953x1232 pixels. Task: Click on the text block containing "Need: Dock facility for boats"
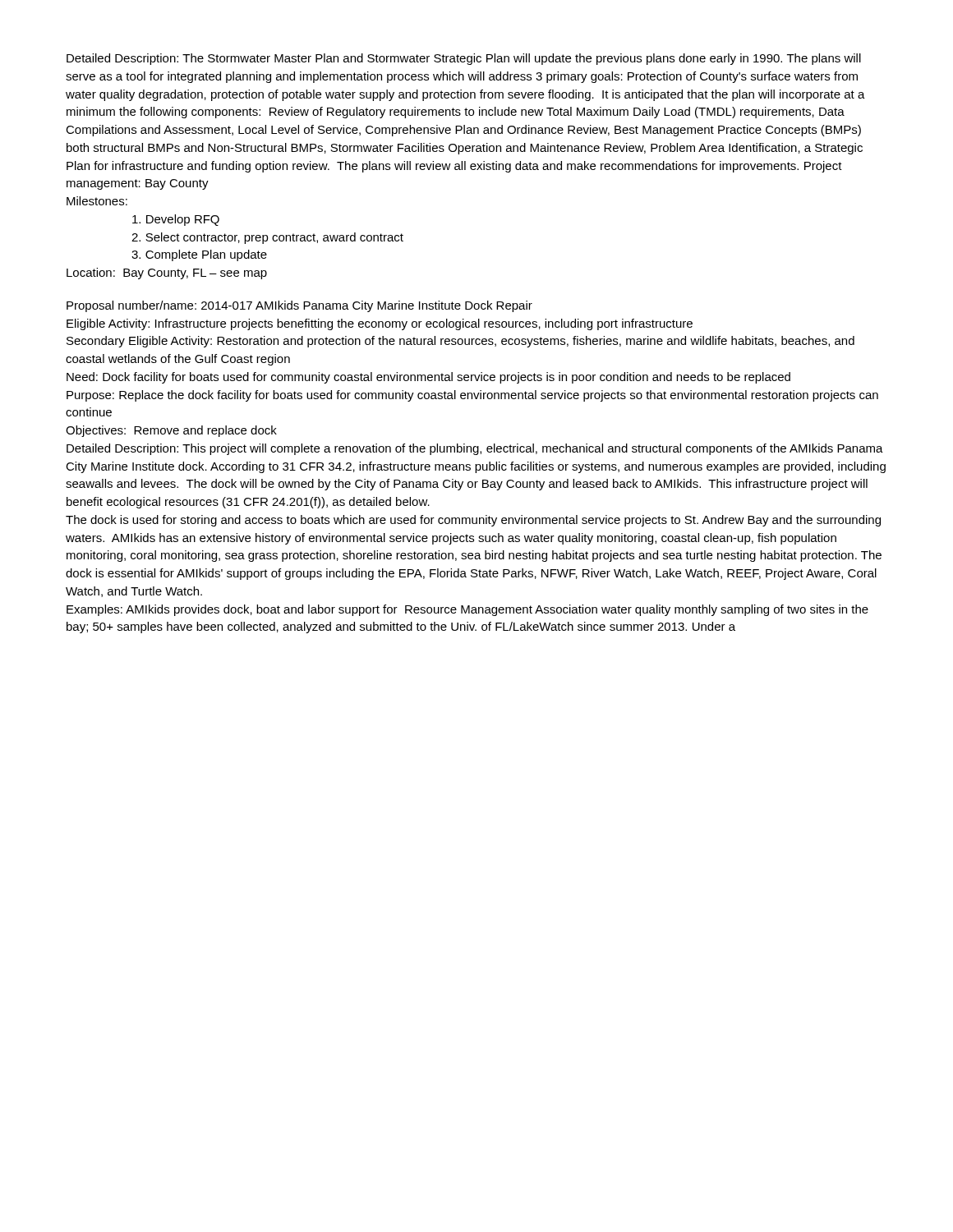coord(428,376)
